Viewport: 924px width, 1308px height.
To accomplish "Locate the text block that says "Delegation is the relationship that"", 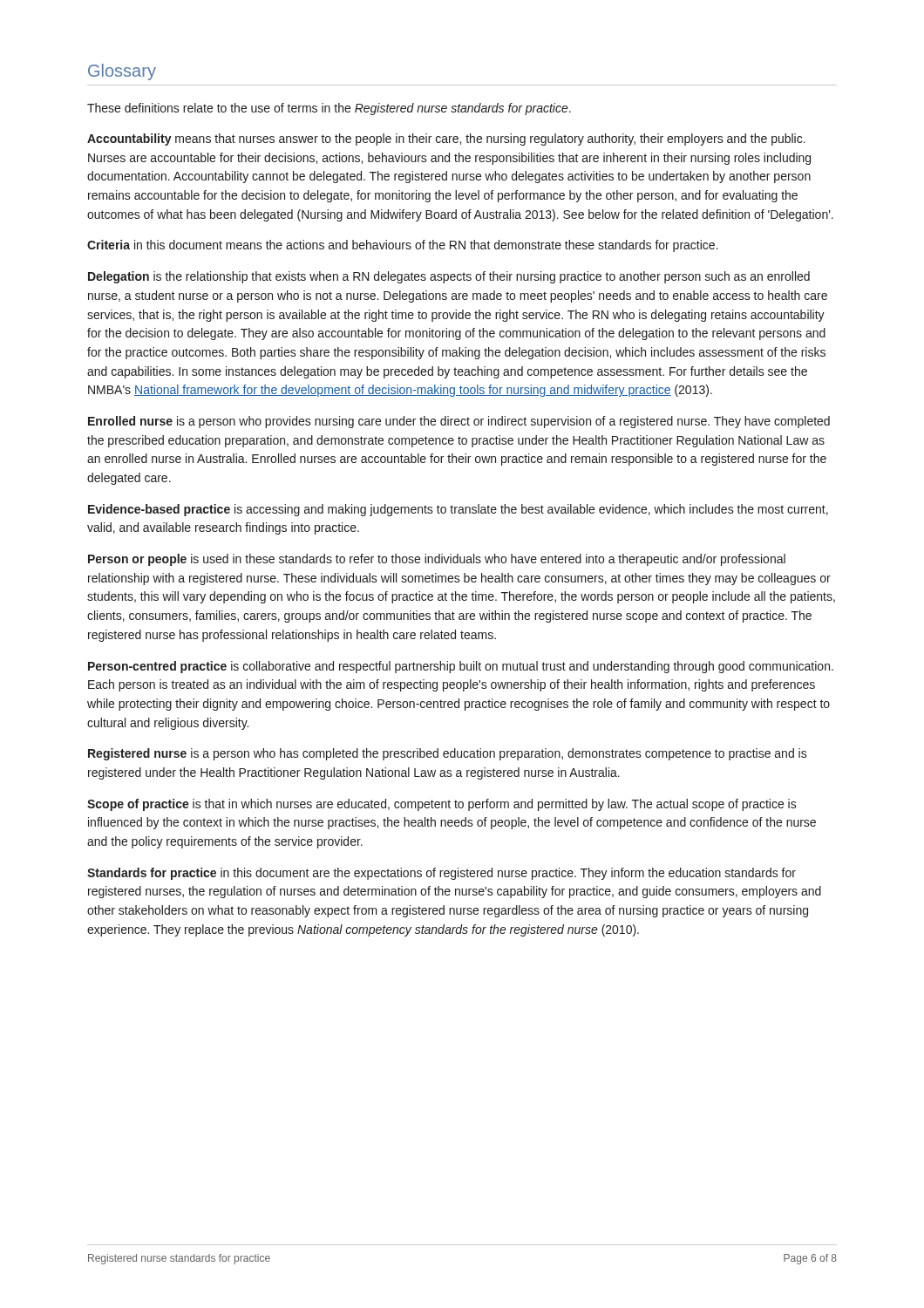I will coord(457,333).
